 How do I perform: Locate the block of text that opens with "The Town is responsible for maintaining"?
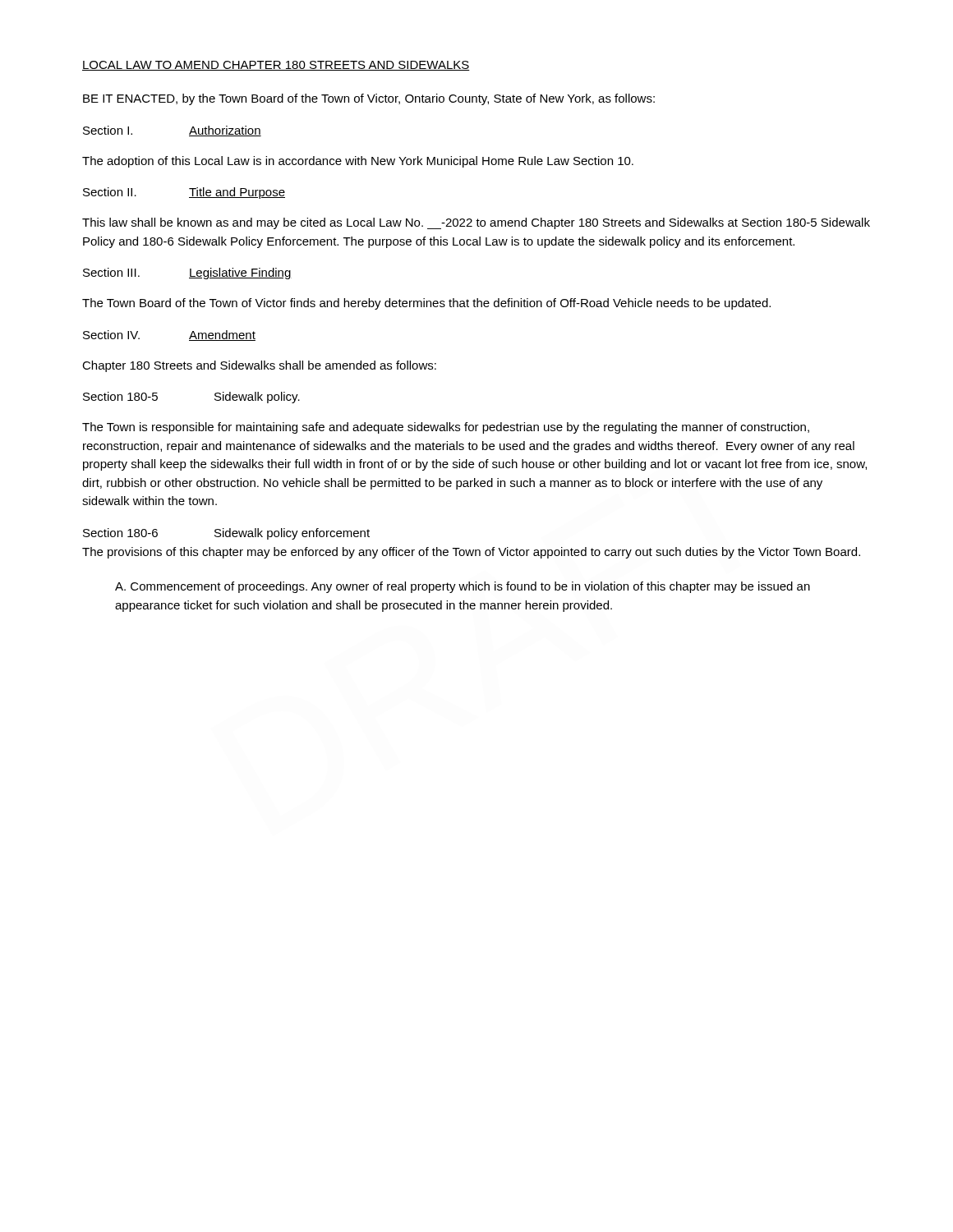(475, 464)
